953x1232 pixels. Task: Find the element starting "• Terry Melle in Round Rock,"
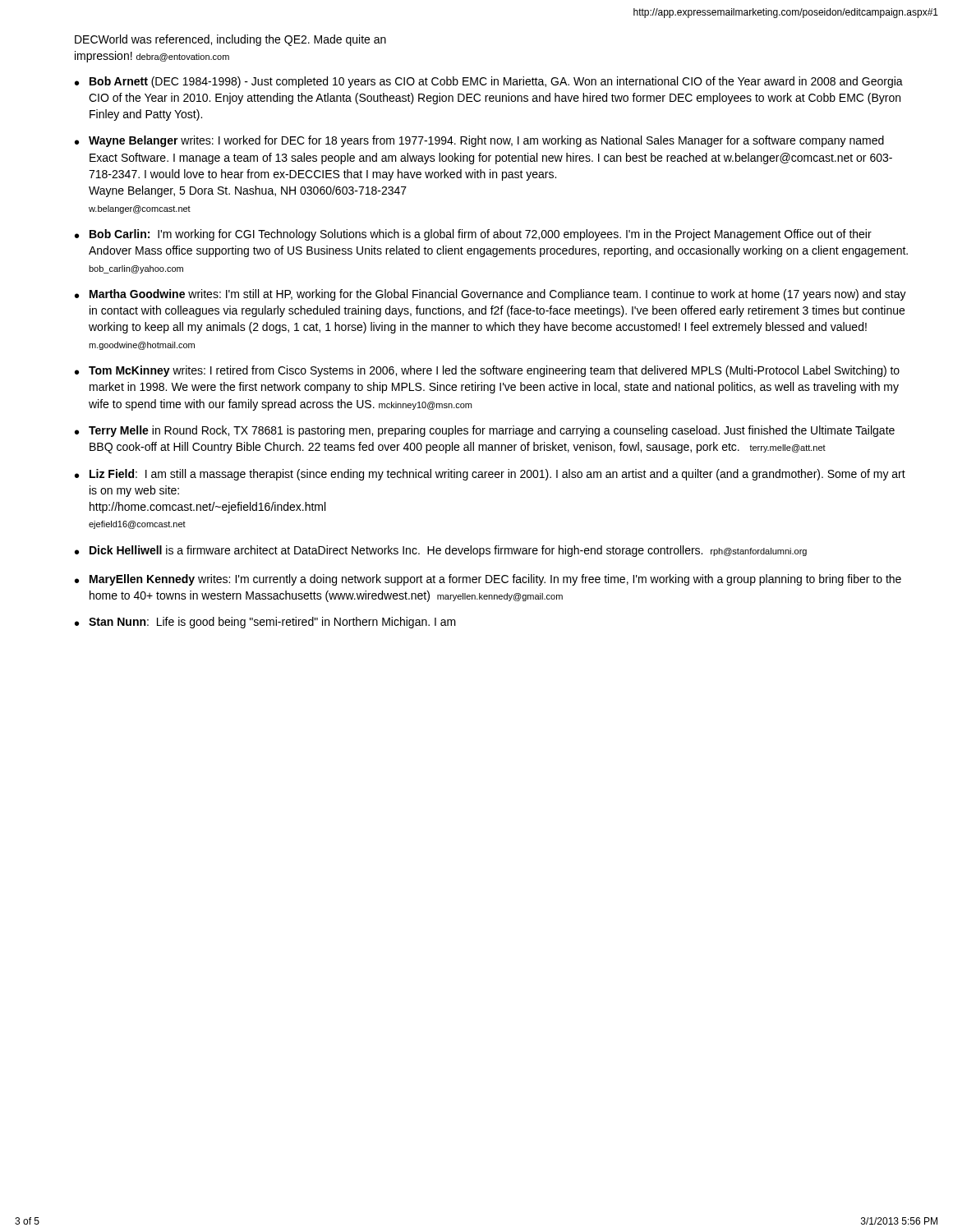pos(493,439)
